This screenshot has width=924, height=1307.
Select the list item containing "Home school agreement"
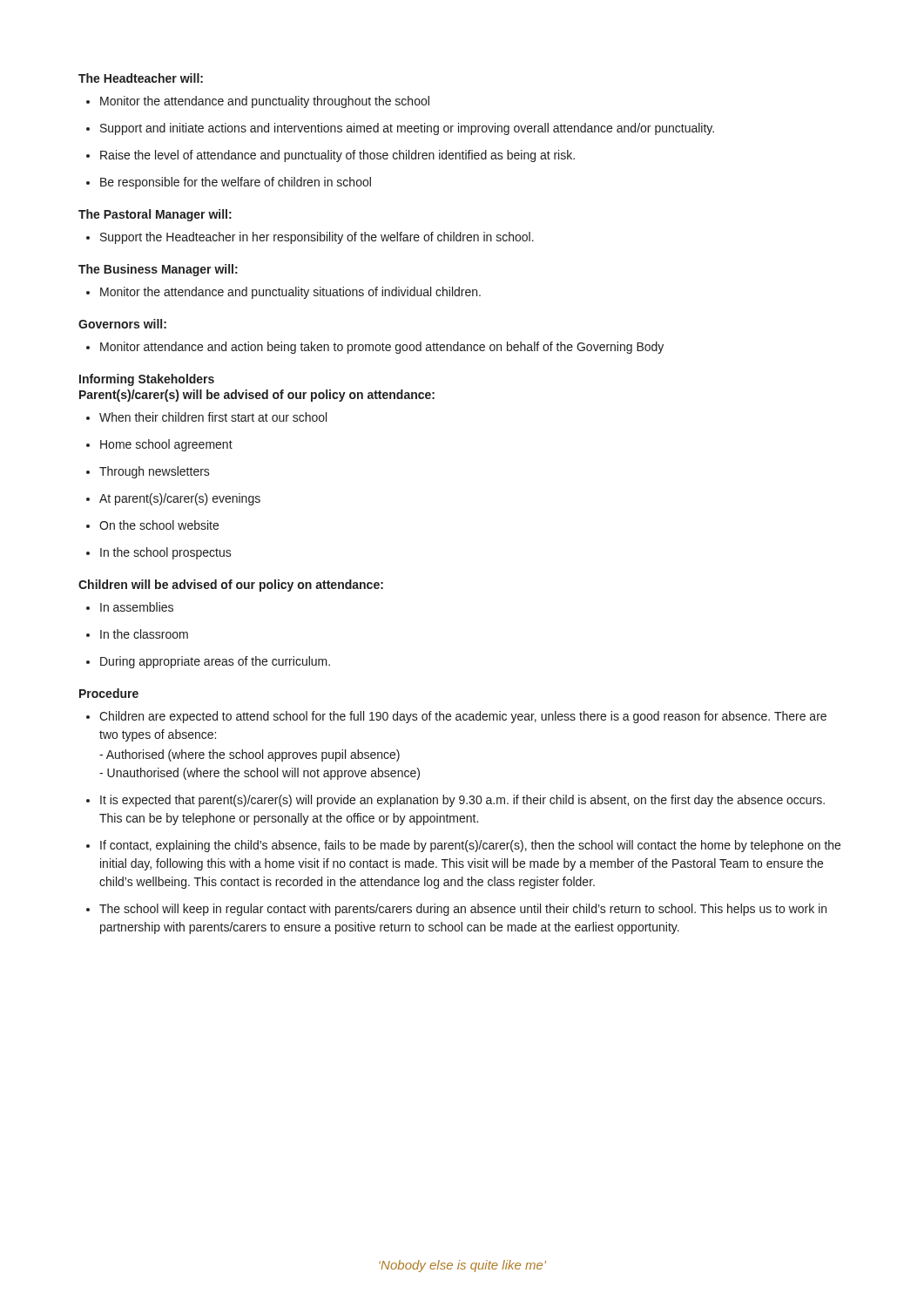pyautogui.click(x=159, y=445)
